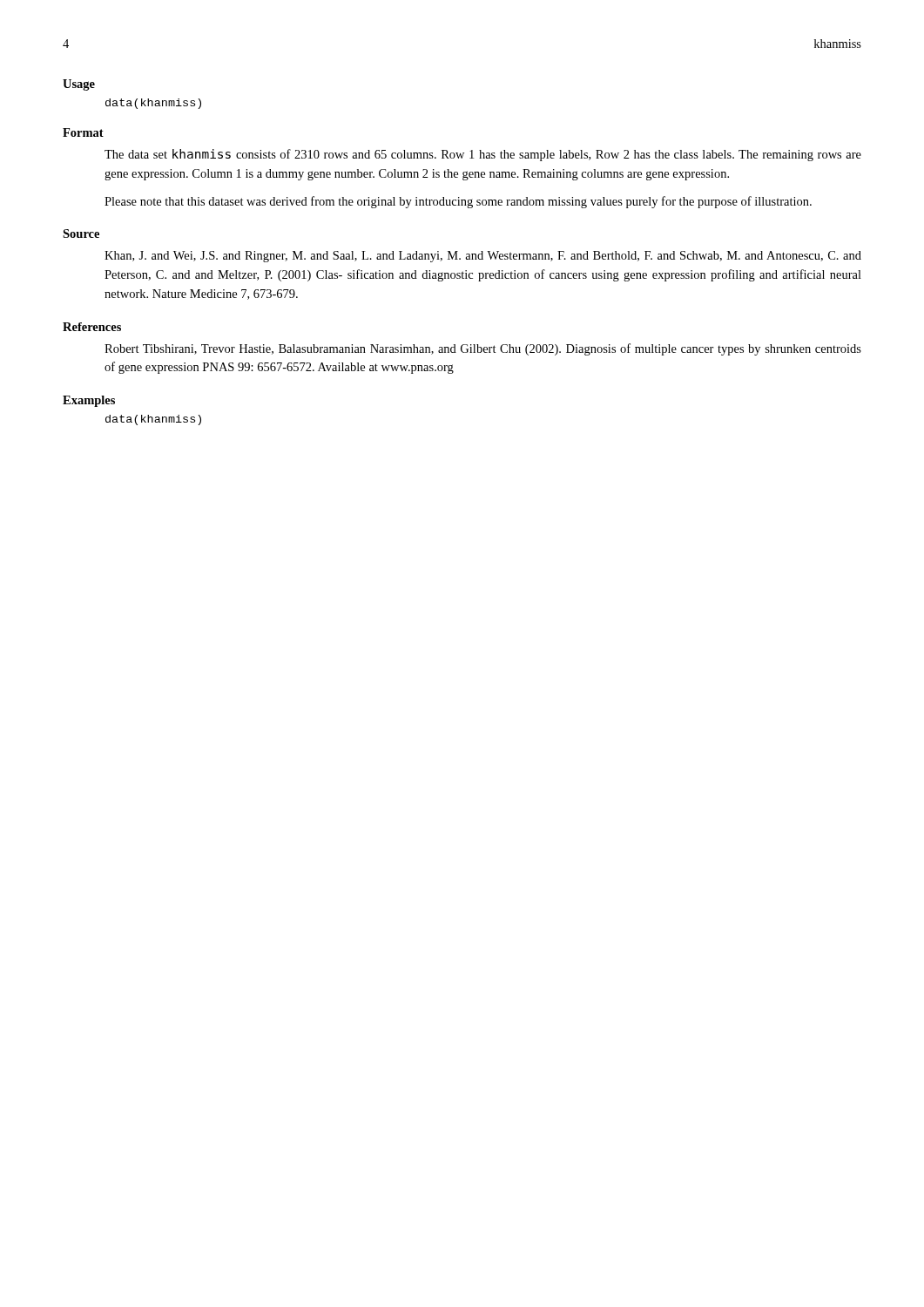Click on the region starting "Khan, J. and Wei, J.S. and"
This screenshot has height=1307, width=924.
(483, 274)
